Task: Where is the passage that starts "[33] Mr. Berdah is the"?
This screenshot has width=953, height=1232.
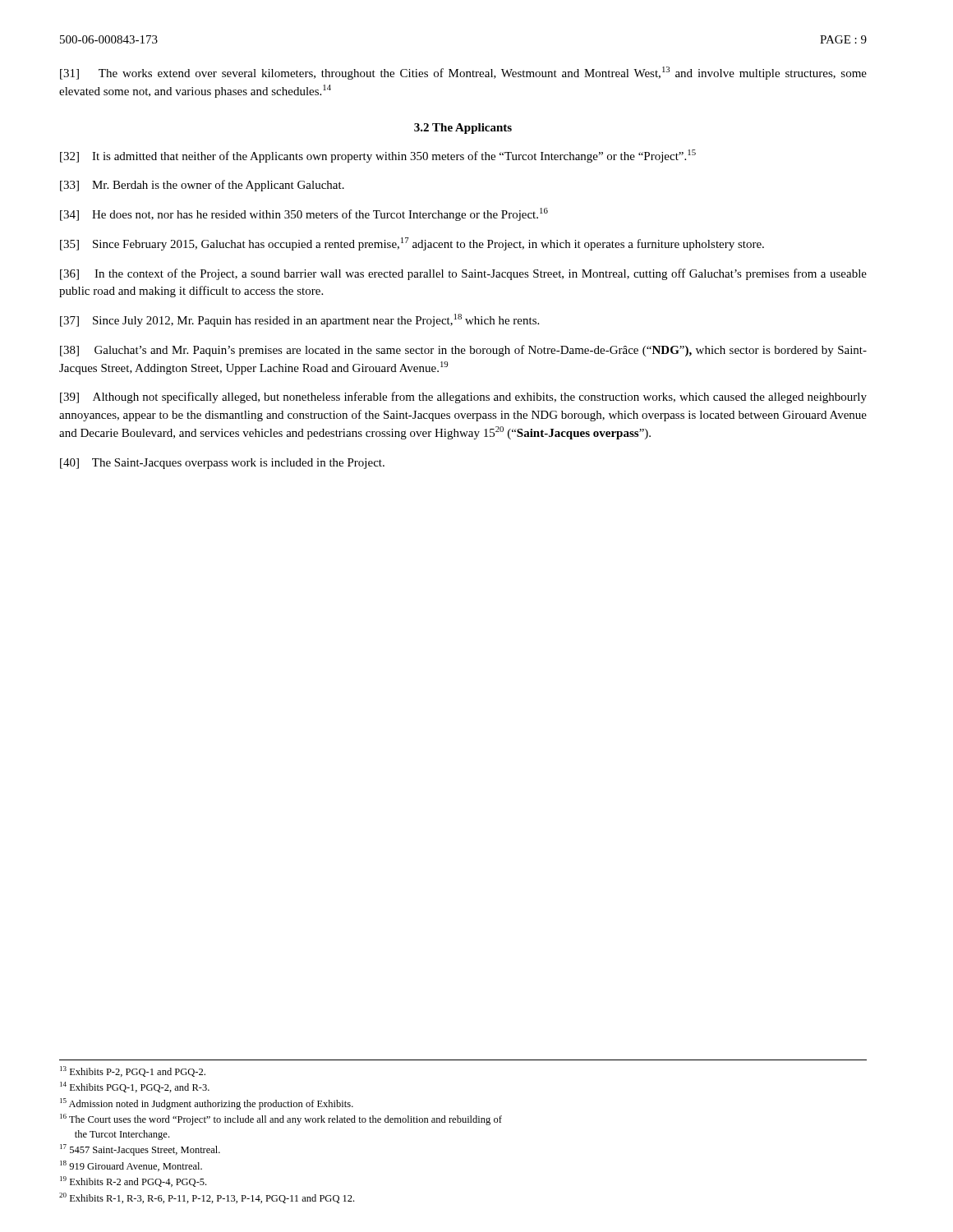Action: pos(202,186)
